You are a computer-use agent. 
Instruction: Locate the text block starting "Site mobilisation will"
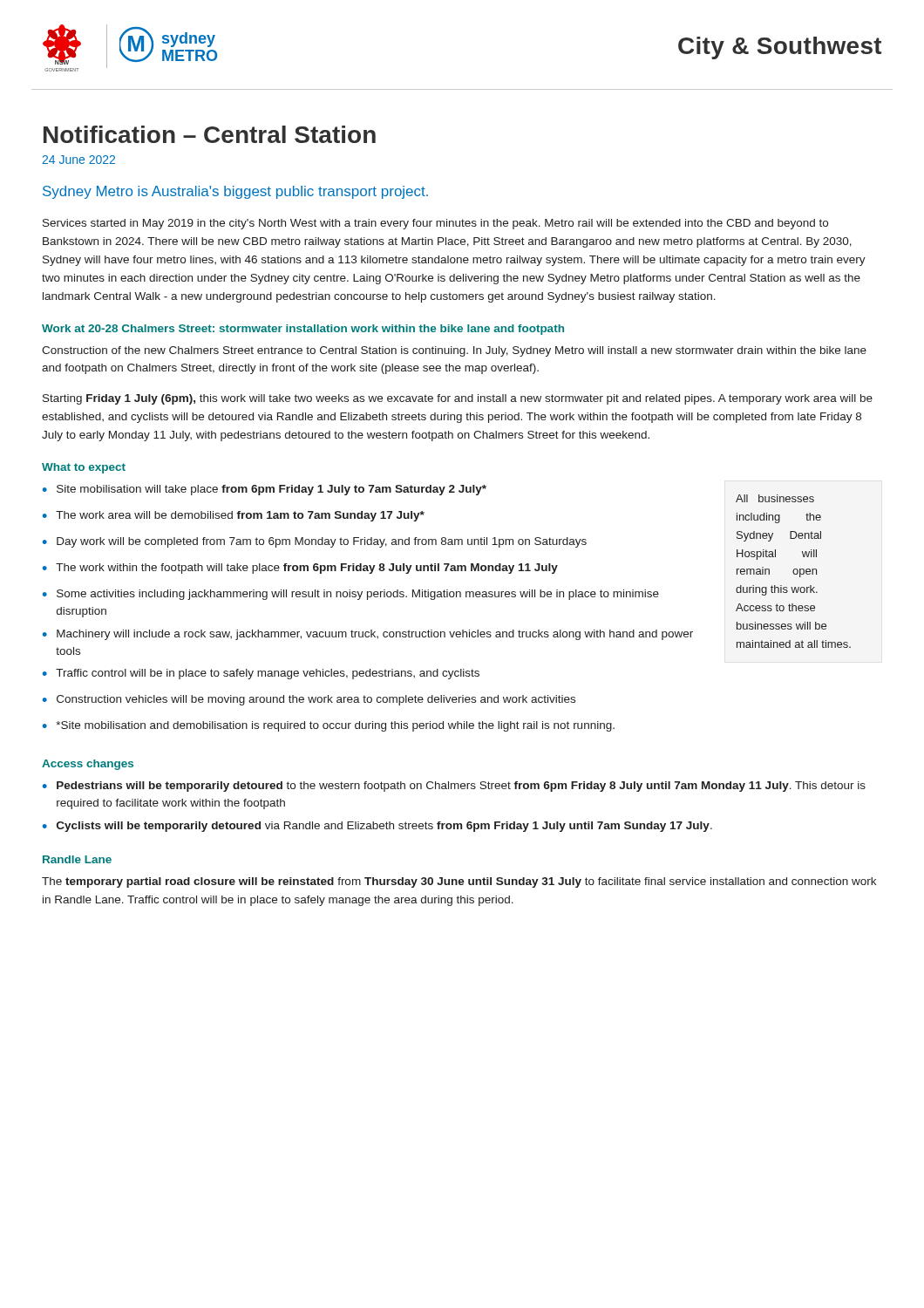tap(382, 489)
